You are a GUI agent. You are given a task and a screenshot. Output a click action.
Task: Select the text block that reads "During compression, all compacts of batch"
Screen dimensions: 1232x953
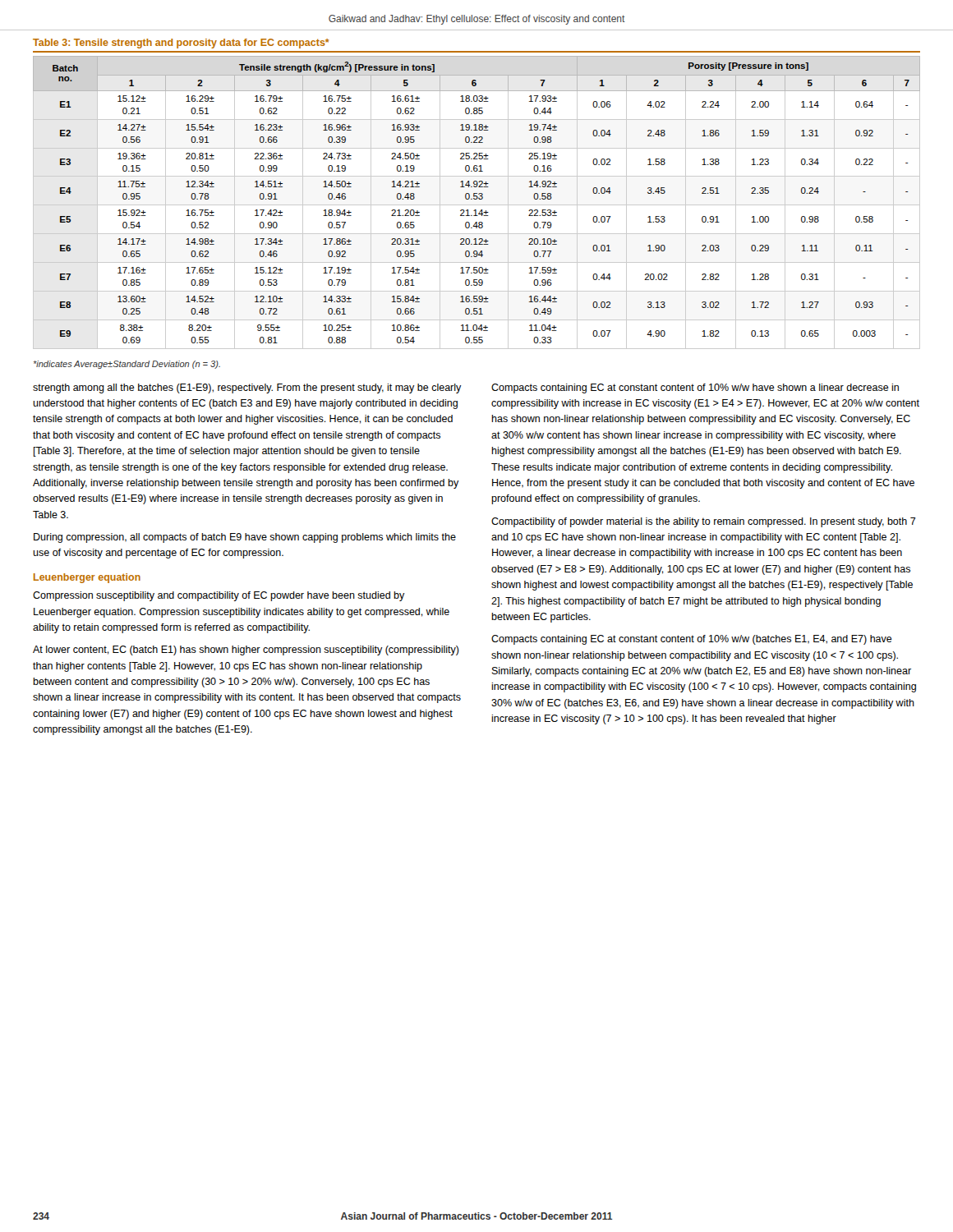[244, 545]
